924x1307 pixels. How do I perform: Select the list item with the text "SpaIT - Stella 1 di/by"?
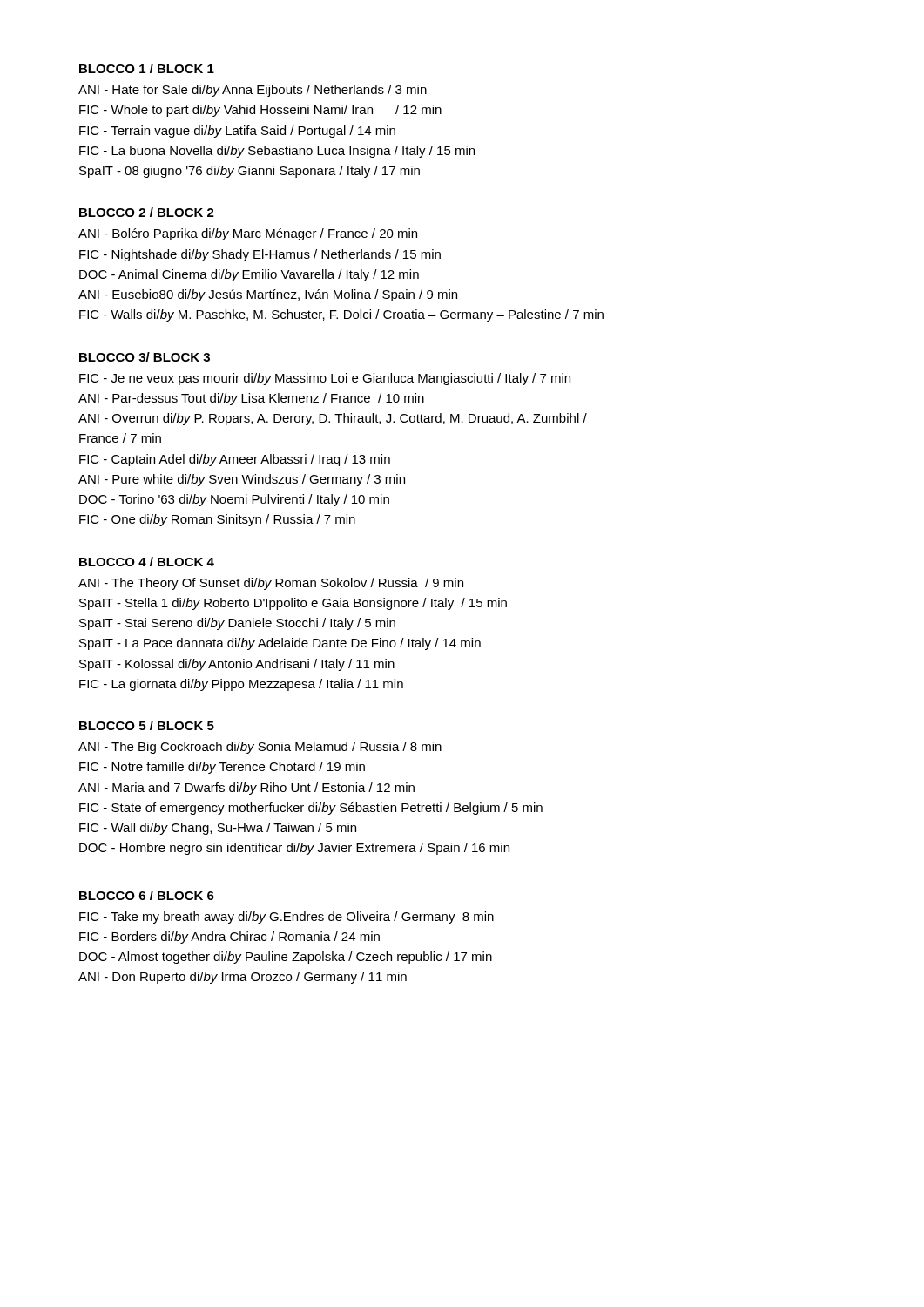click(293, 602)
